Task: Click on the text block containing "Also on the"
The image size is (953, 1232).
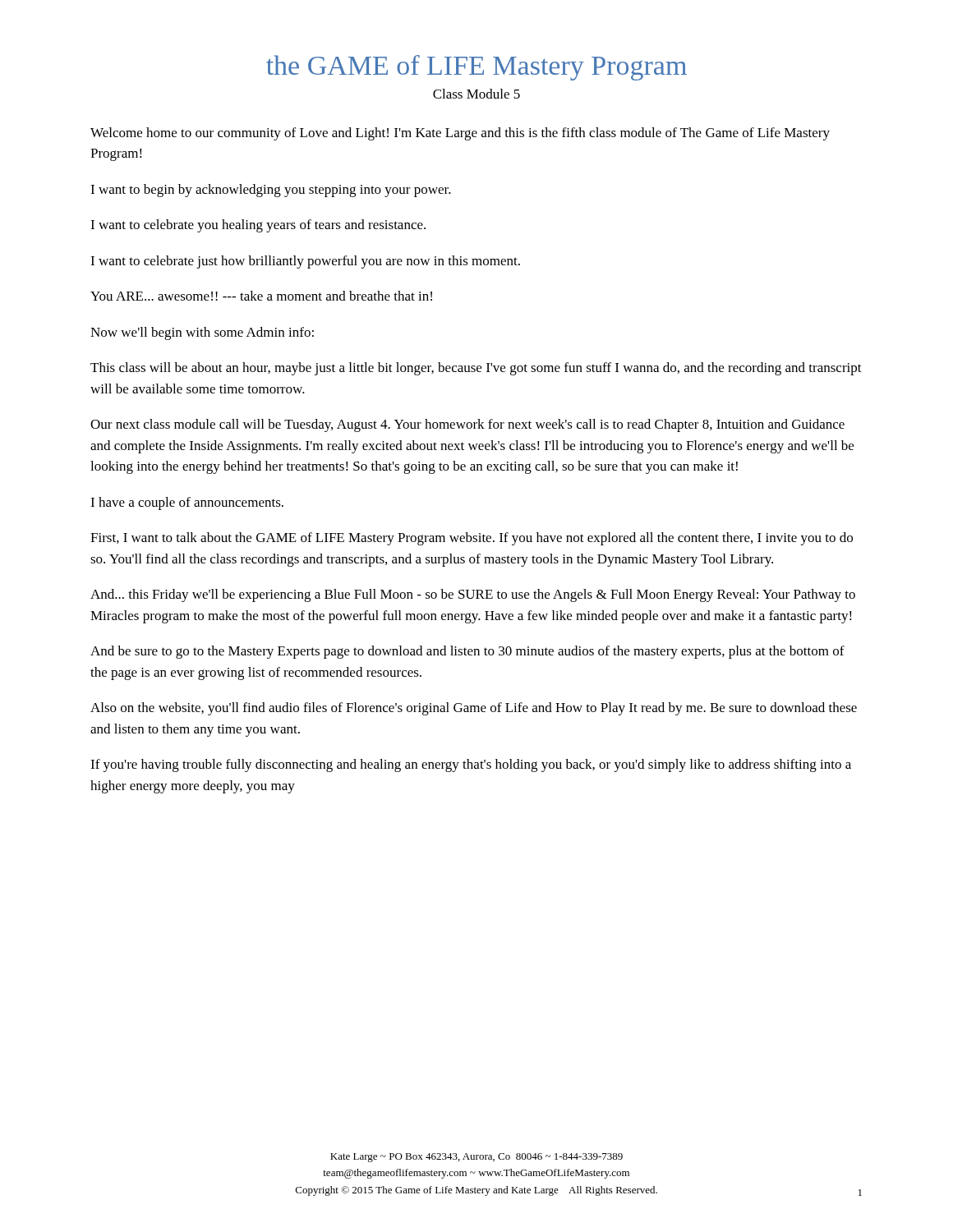Action: pos(474,718)
